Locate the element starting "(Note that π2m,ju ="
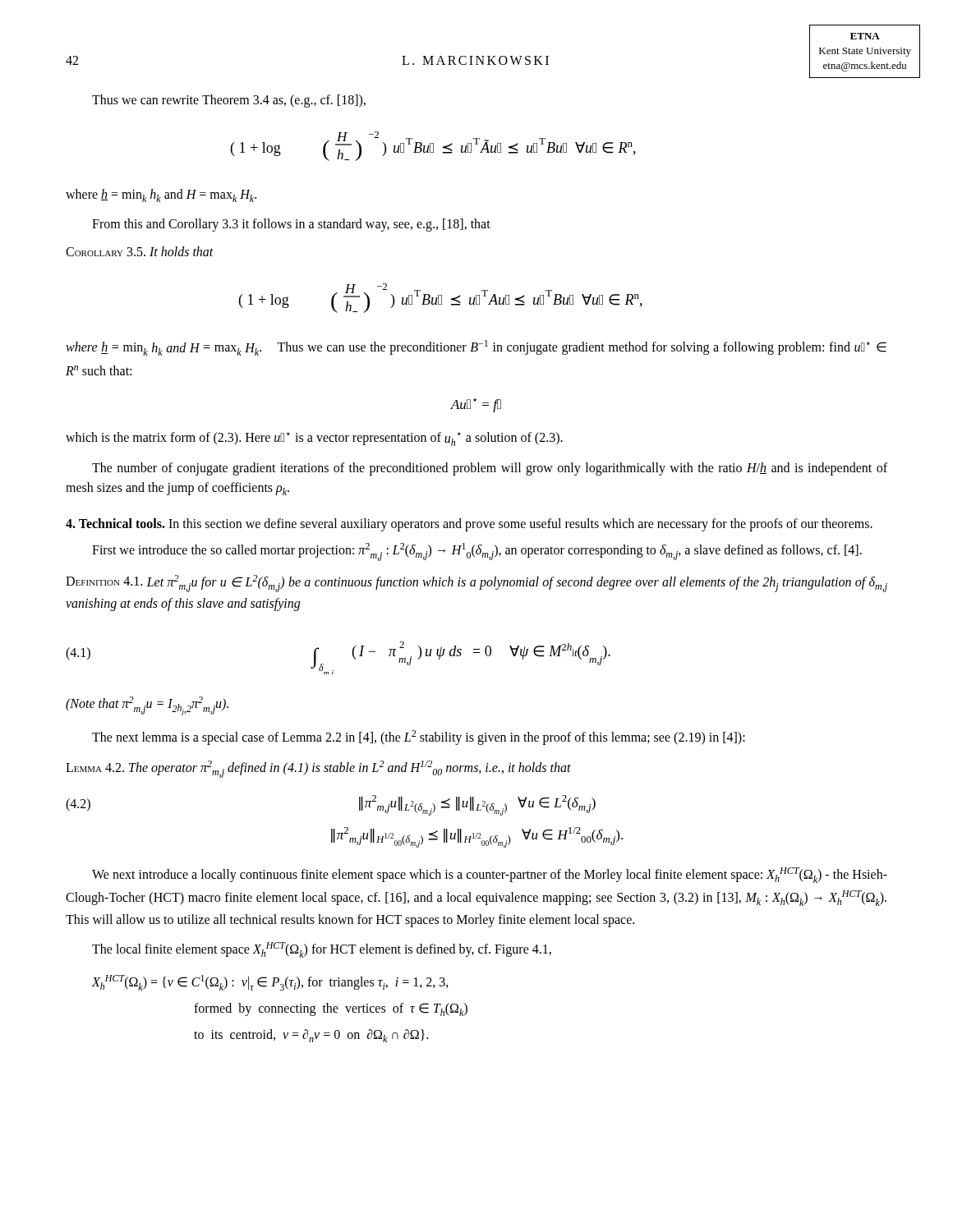The height and width of the screenshot is (1232, 953). coord(148,705)
